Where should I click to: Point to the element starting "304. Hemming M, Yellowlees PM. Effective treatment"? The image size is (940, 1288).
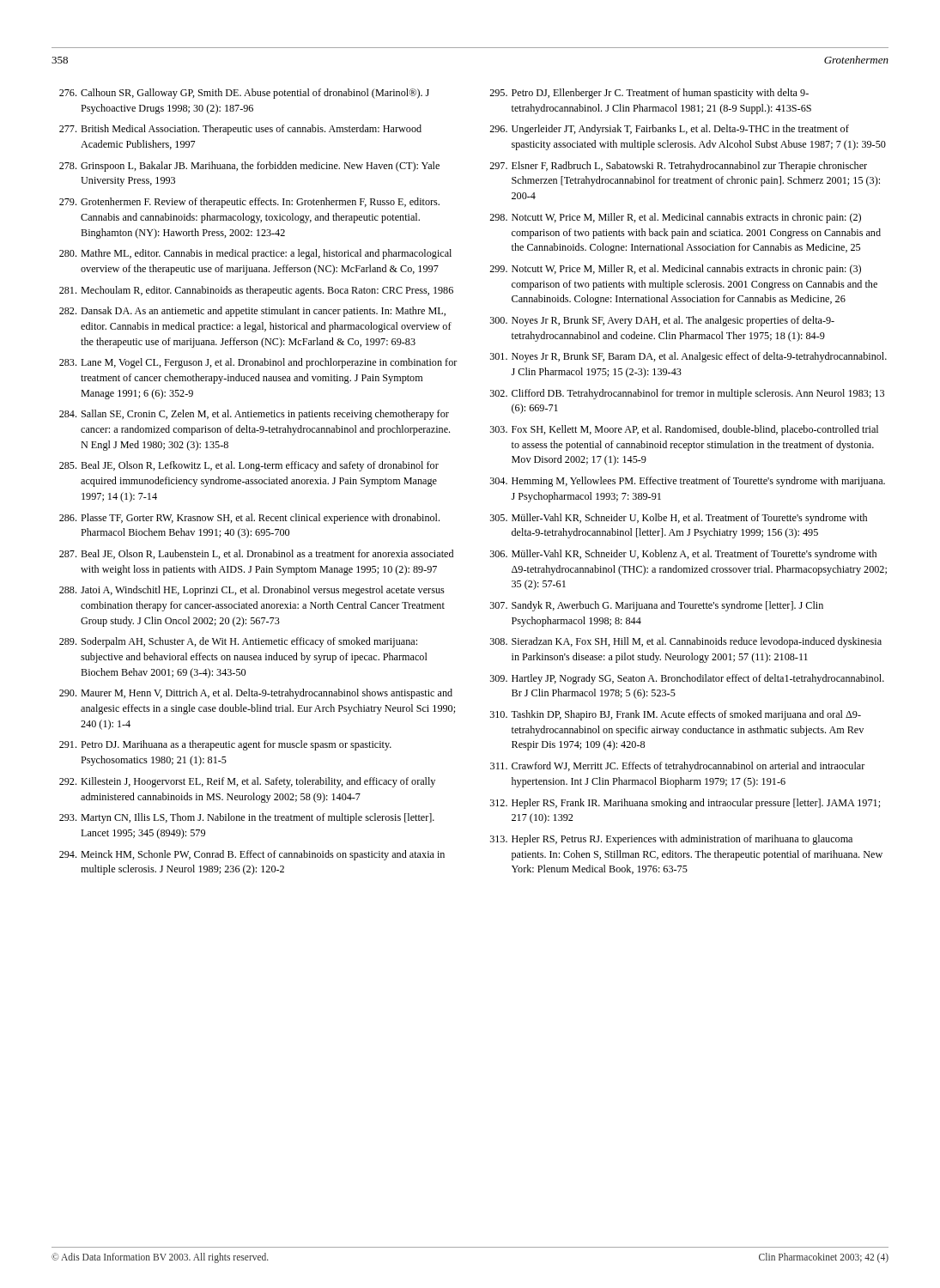(x=685, y=489)
